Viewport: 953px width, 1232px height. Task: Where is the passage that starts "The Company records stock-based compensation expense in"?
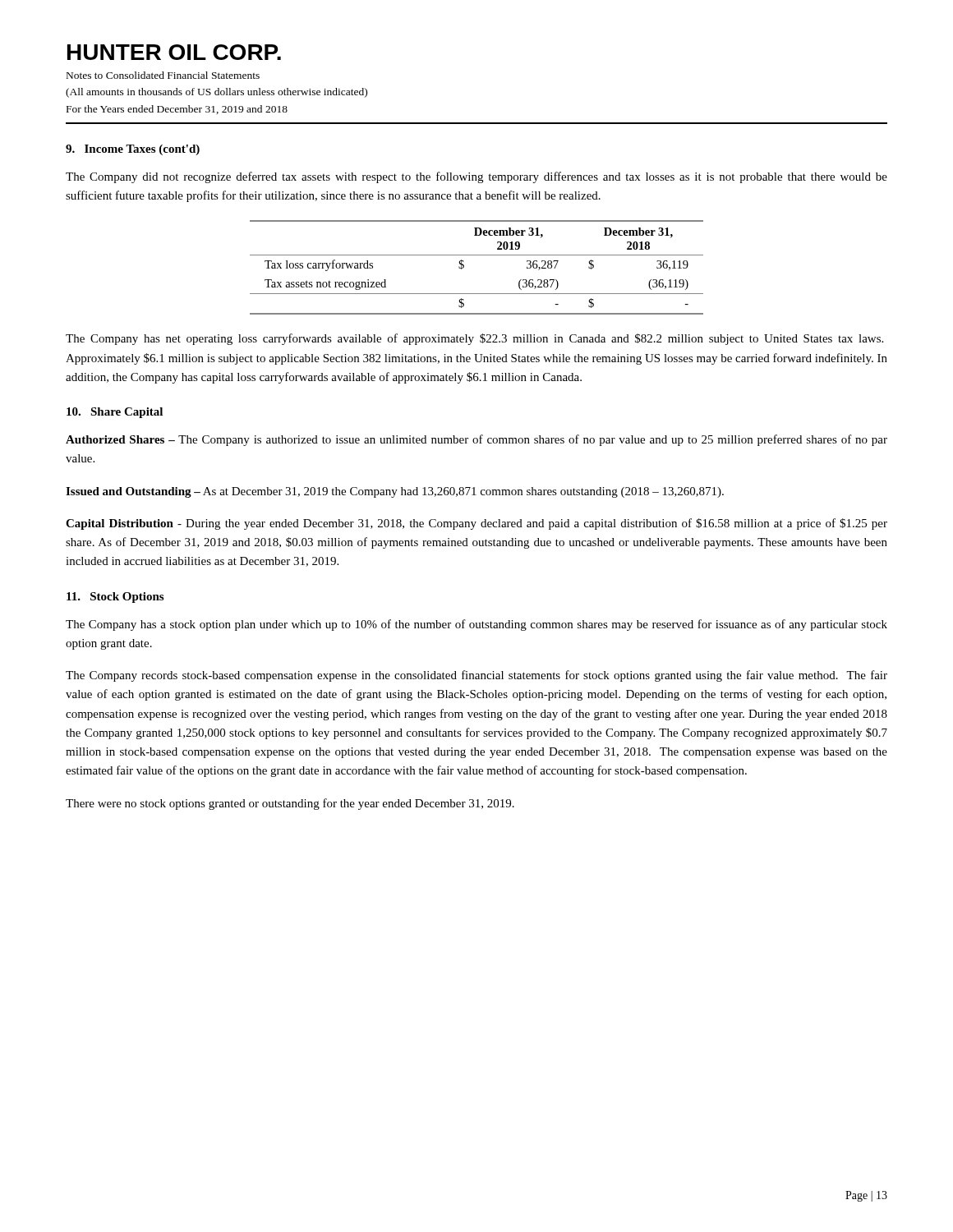pos(476,723)
